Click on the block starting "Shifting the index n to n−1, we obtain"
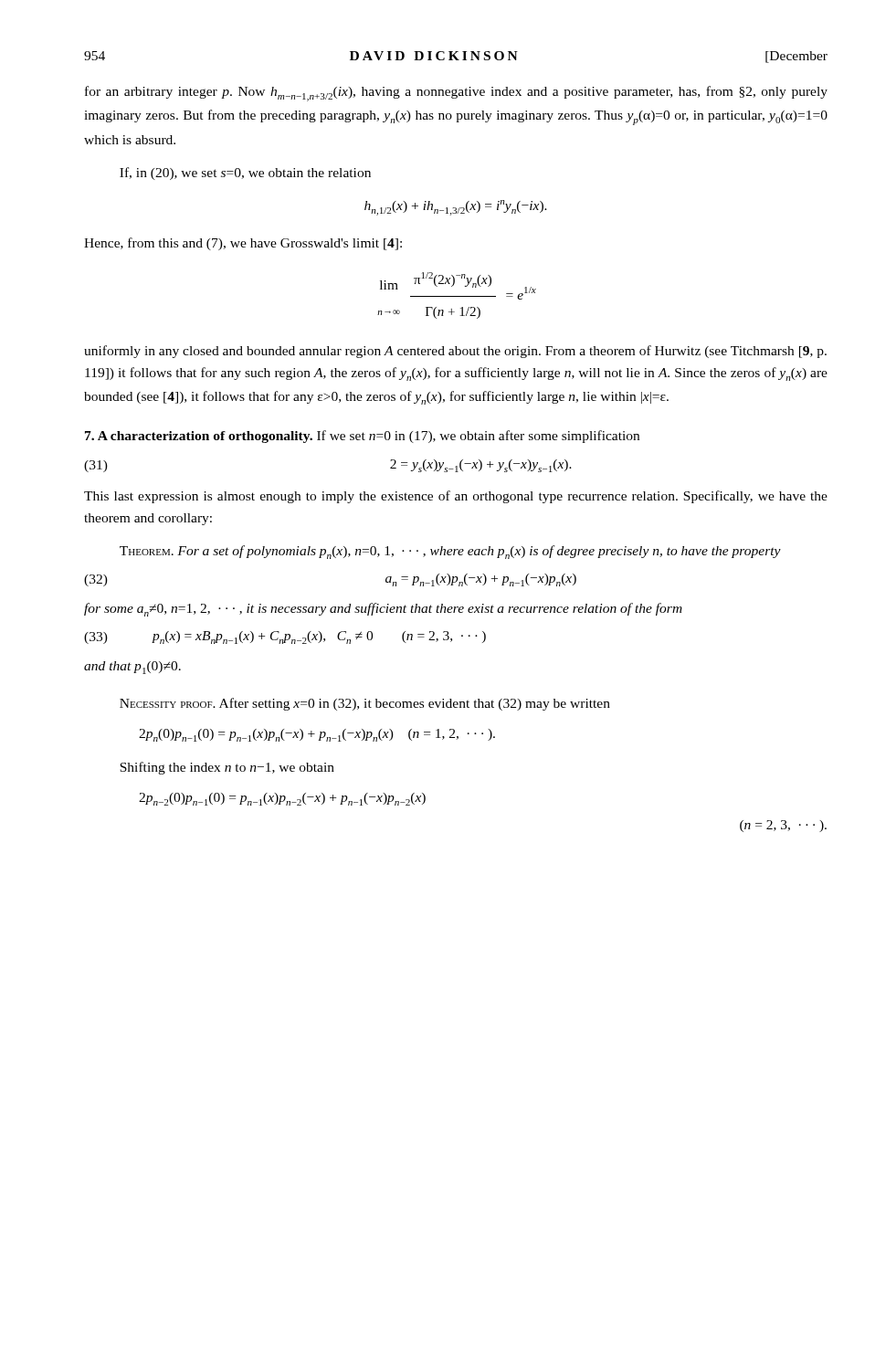The image size is (896, 1370). [x=227, y=768]
